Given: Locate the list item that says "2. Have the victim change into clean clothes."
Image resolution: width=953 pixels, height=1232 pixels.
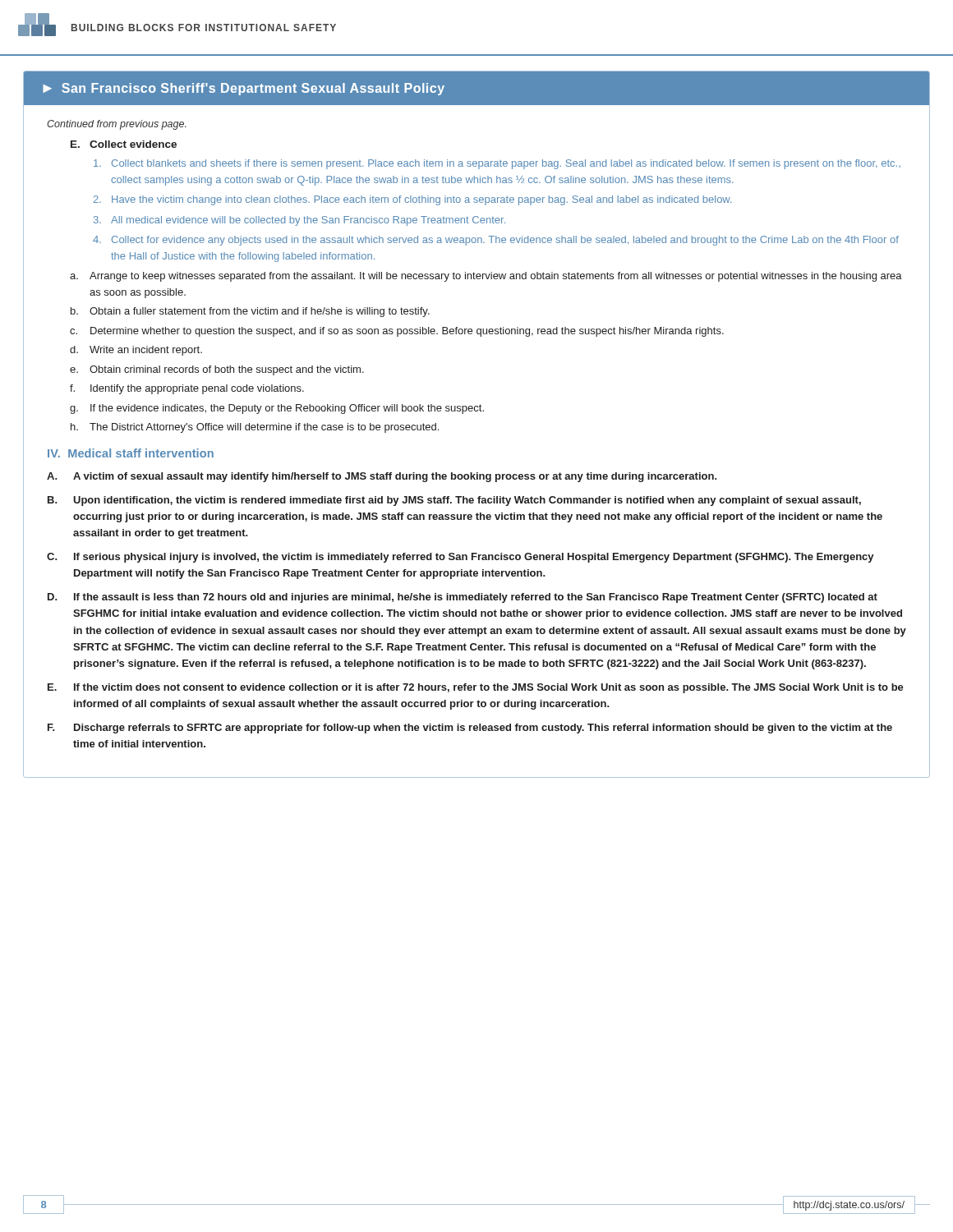Looking at the screenshot, I should tap(413, 199).
